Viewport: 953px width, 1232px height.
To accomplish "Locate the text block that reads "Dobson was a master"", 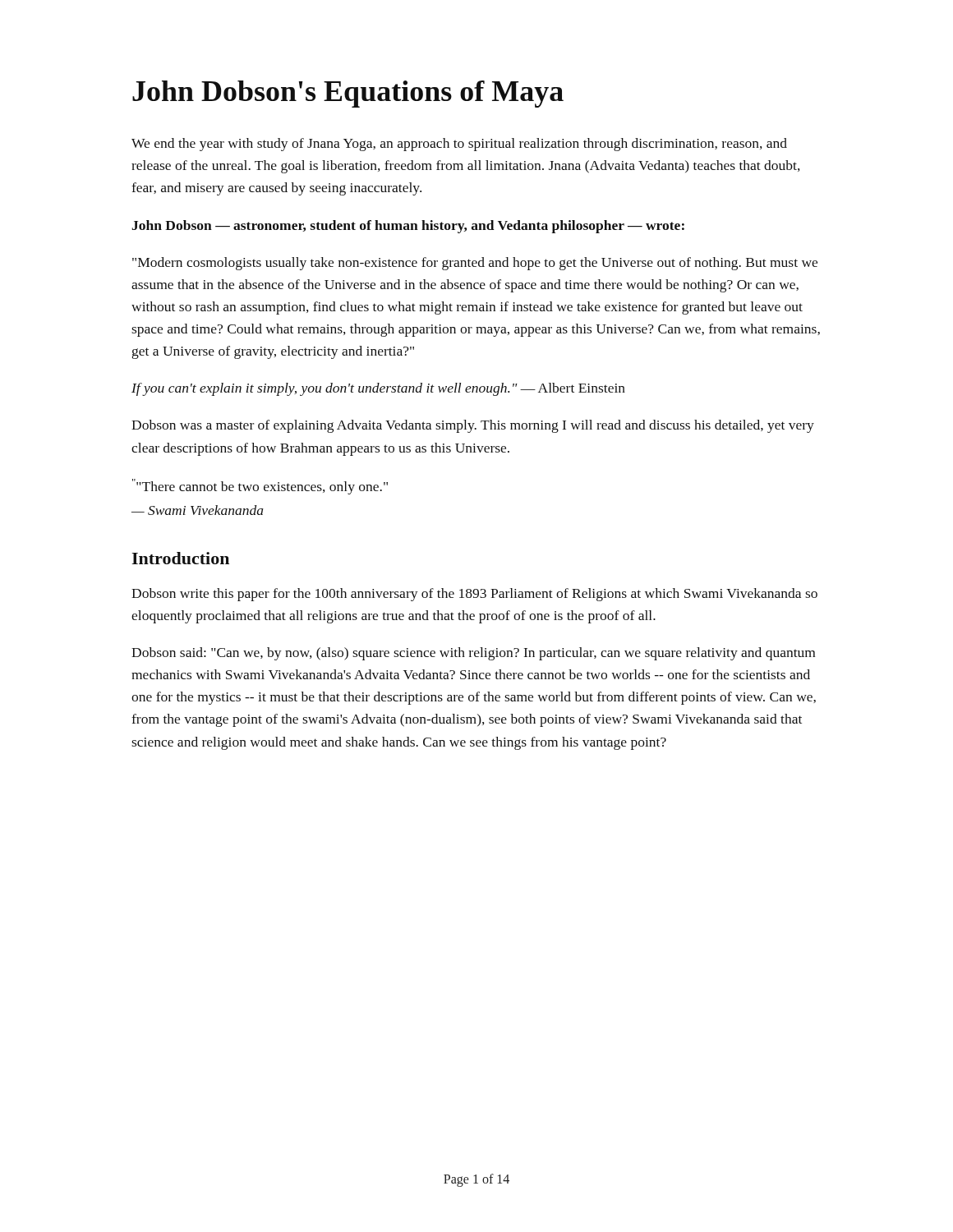I will click(x=473, y=436).
